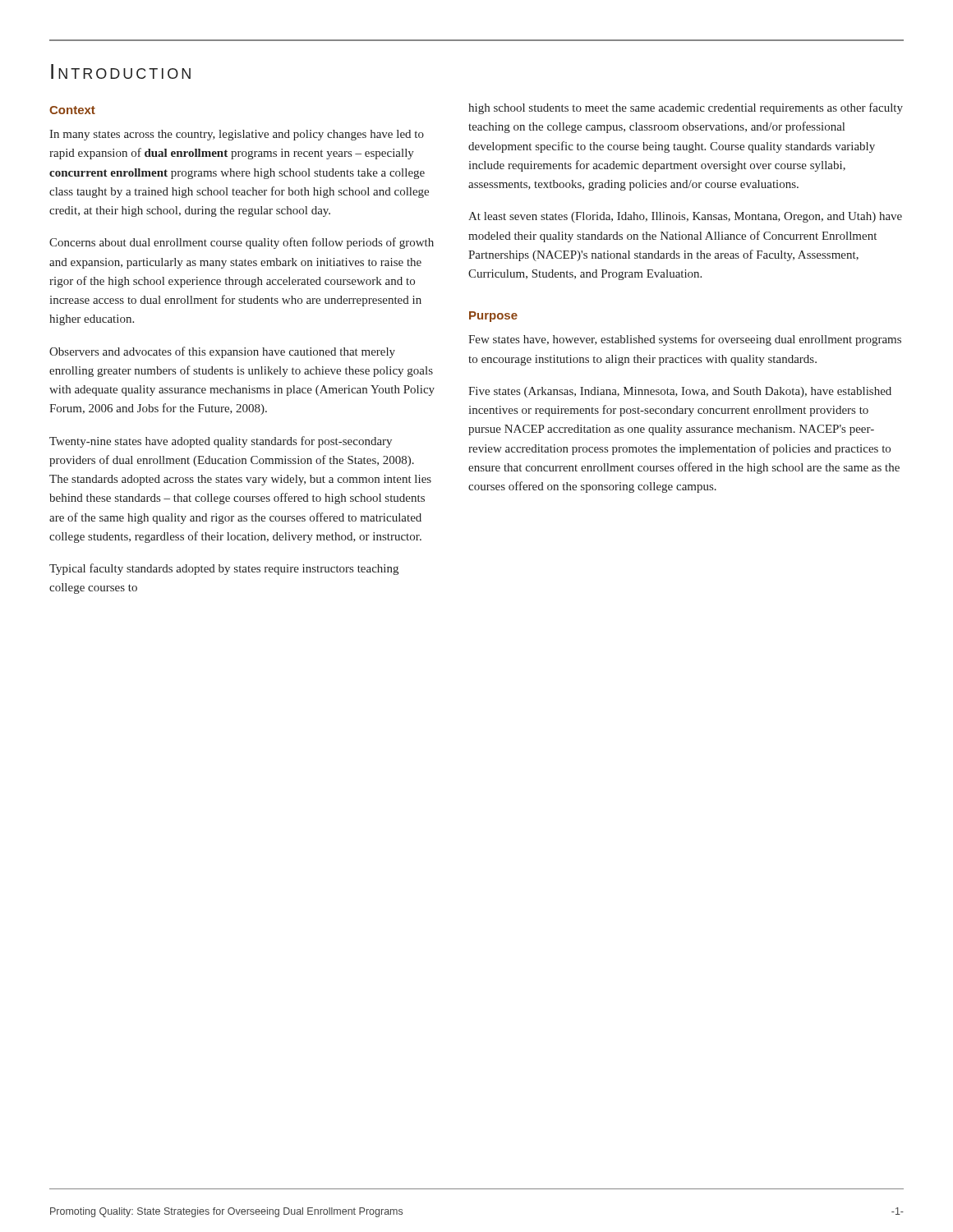Navigate to the text starting "Twenty-nine states have adopted quality standards for"
The height and width of the screenshot is (1232, 953).
pos(240,488)
